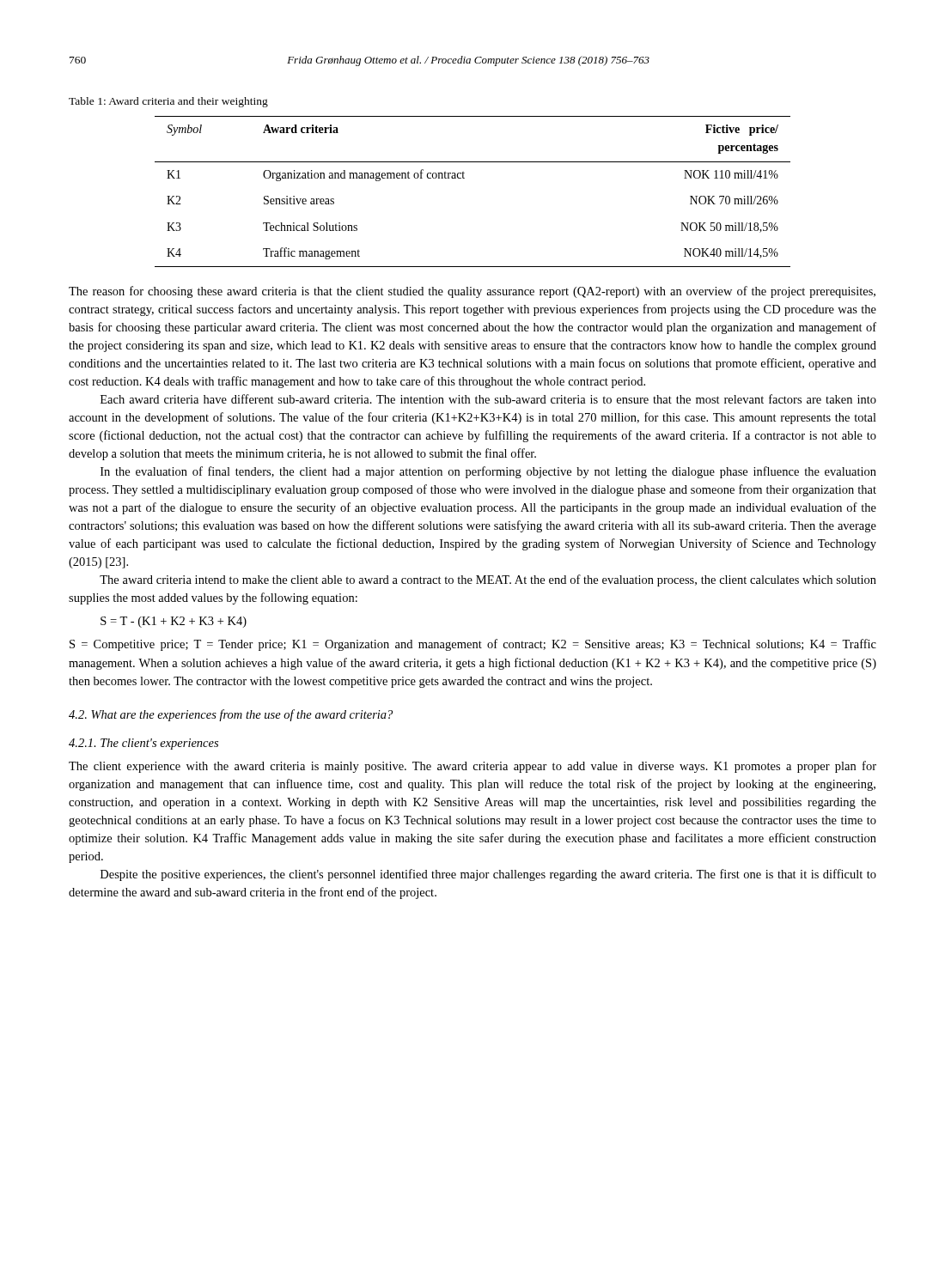Point to the text starting "Table 1: Award"
This screenshot has width=945, height=1288.
pyautogui.click(x=168, y=101)
